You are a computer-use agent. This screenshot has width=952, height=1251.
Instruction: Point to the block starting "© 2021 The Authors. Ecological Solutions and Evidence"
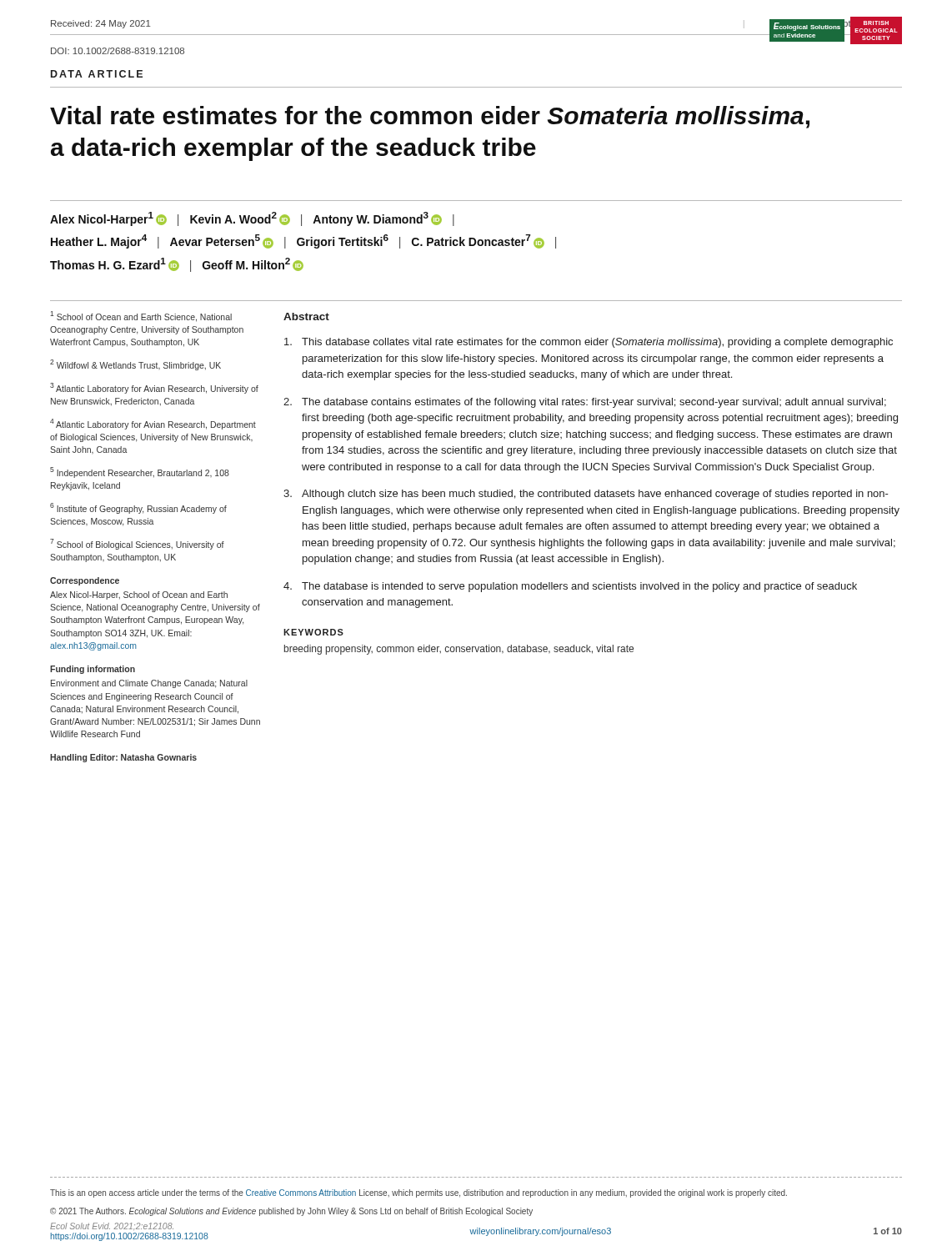(x=291, y=1211)
